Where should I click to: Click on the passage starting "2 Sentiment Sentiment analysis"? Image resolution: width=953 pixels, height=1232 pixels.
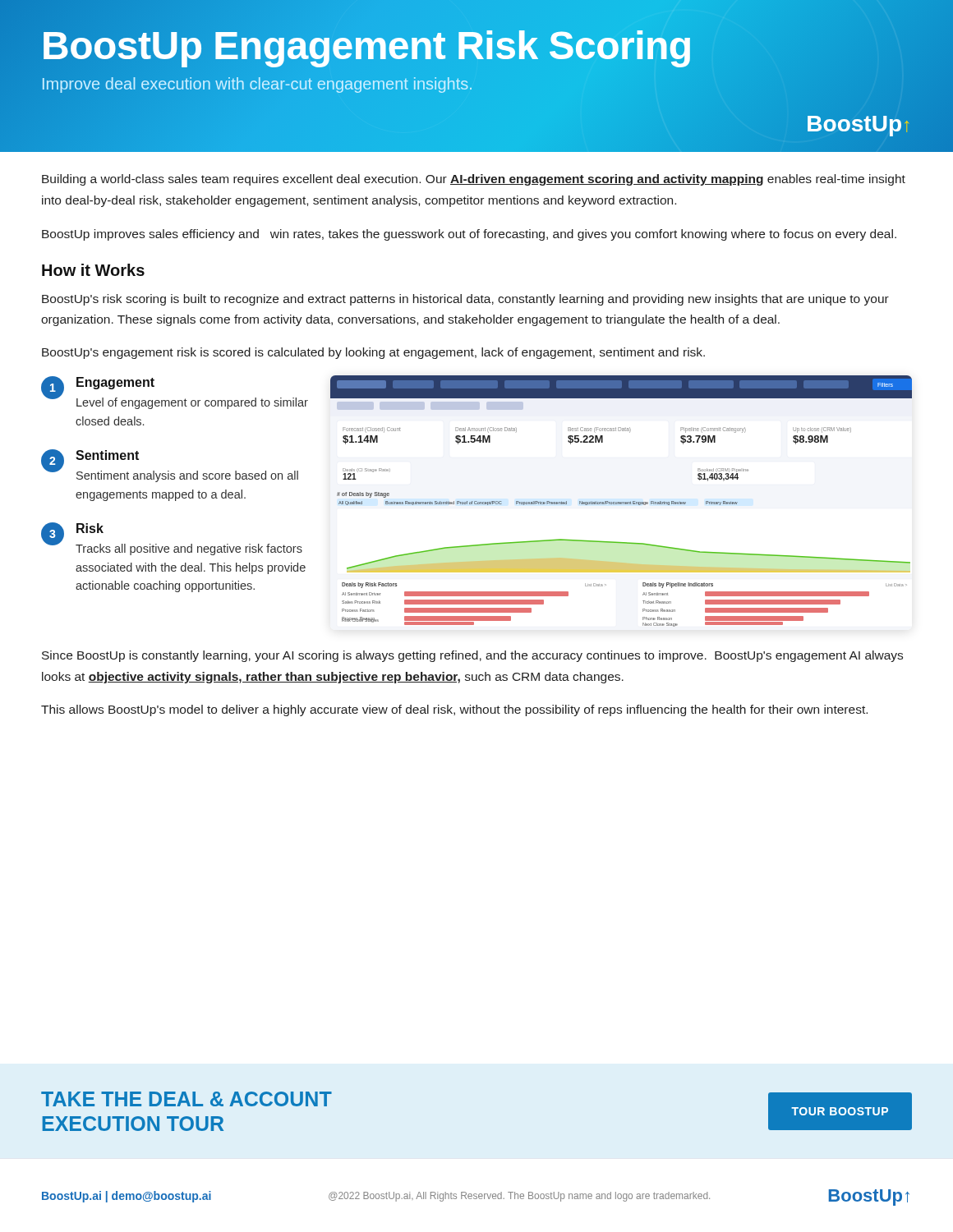[x=177, y=476]
